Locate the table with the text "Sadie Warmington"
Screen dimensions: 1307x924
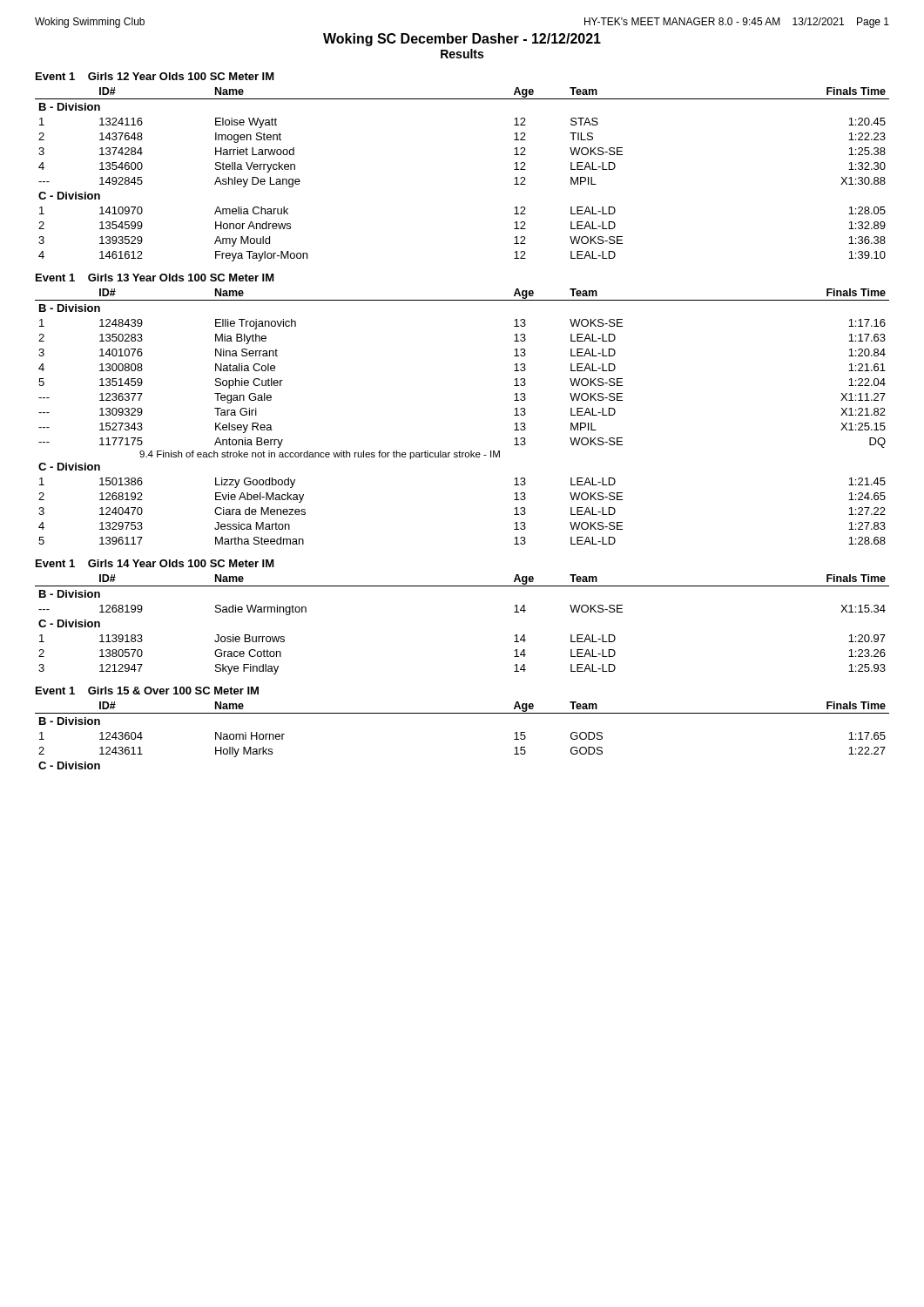[462, 623]
